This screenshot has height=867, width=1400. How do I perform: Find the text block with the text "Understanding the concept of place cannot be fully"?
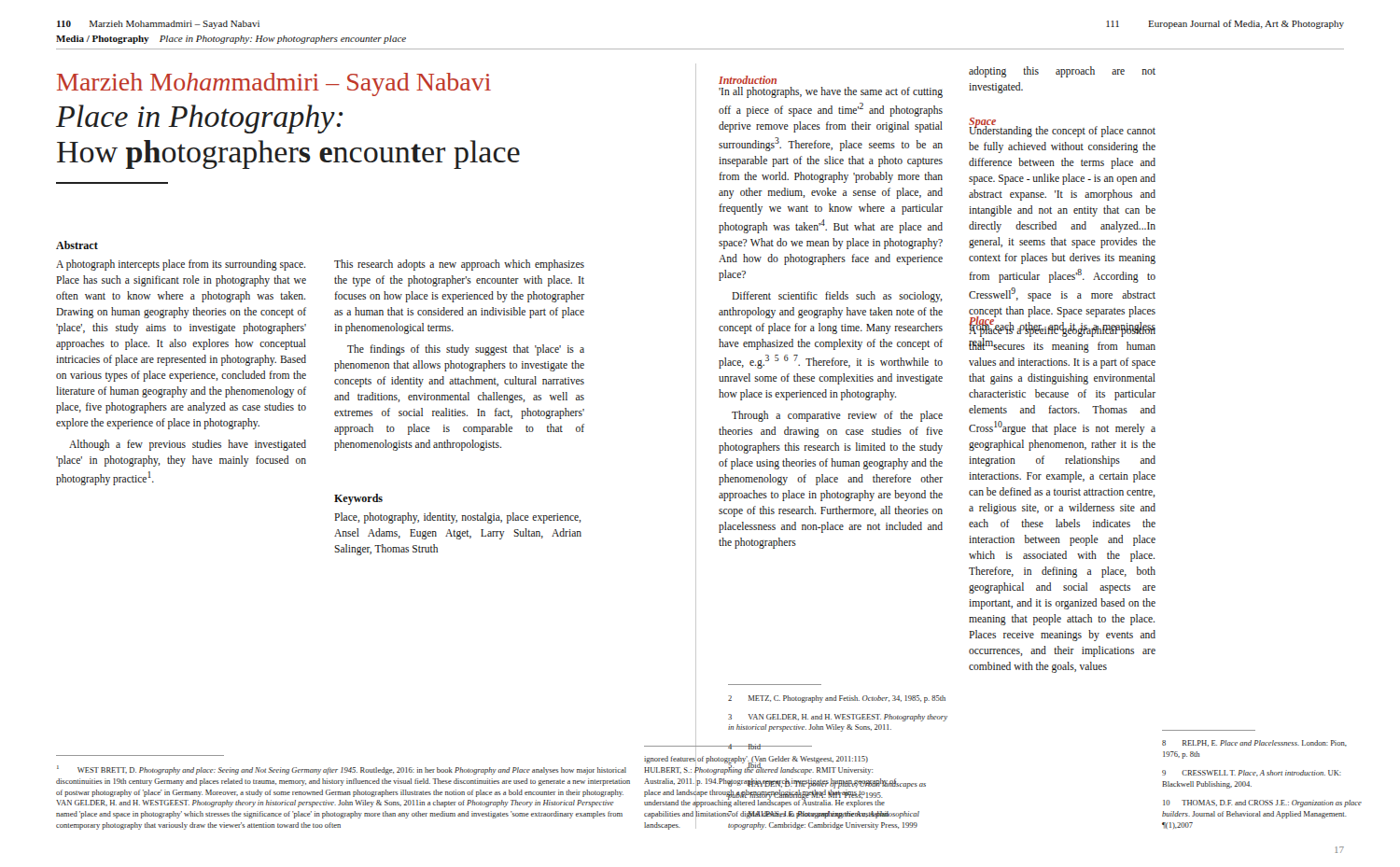tap(1062, 237)
